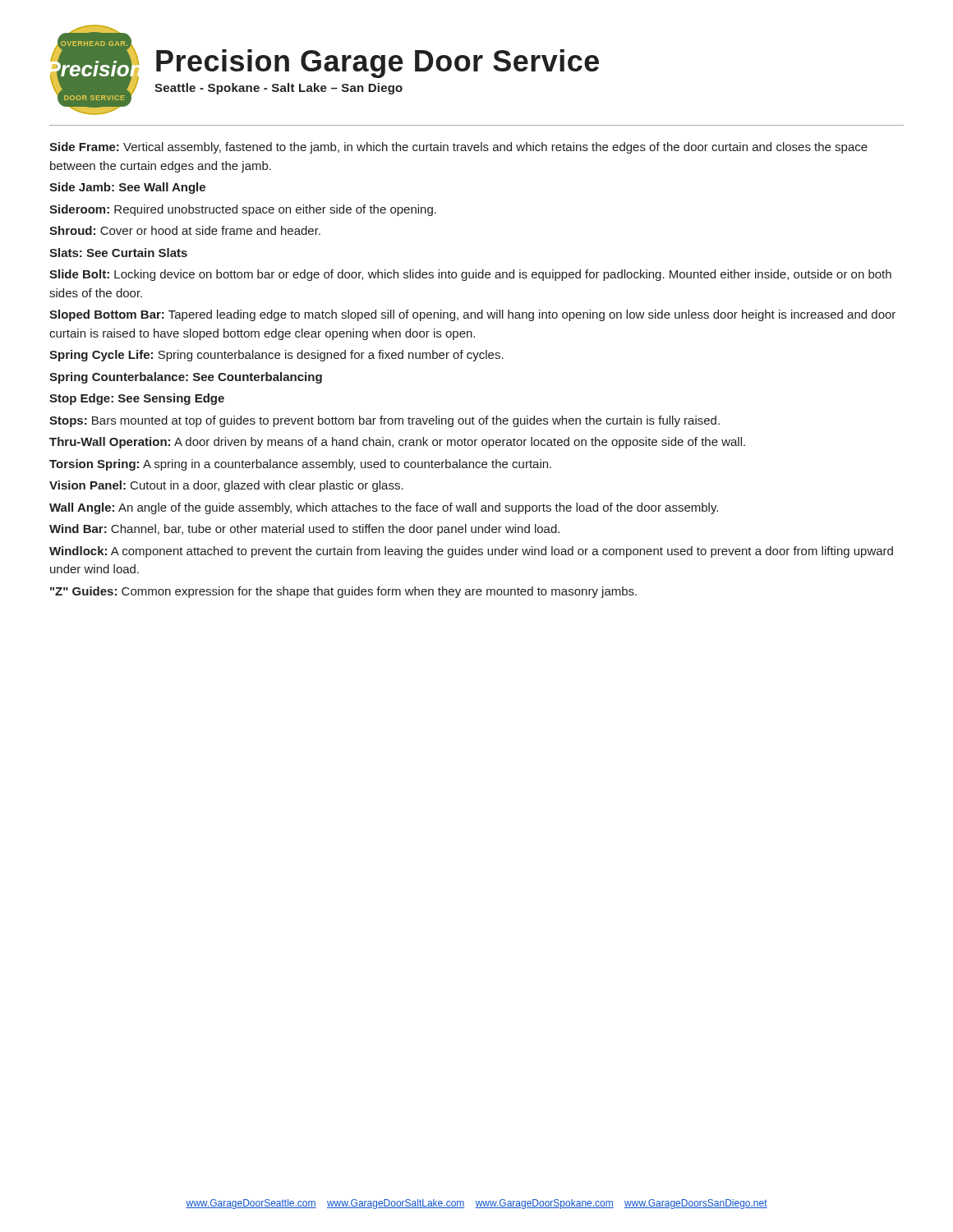Click on the text block with the text "Slide Bolt: Locking device on"
This screenshot has width=953, height=1232.
476,284
